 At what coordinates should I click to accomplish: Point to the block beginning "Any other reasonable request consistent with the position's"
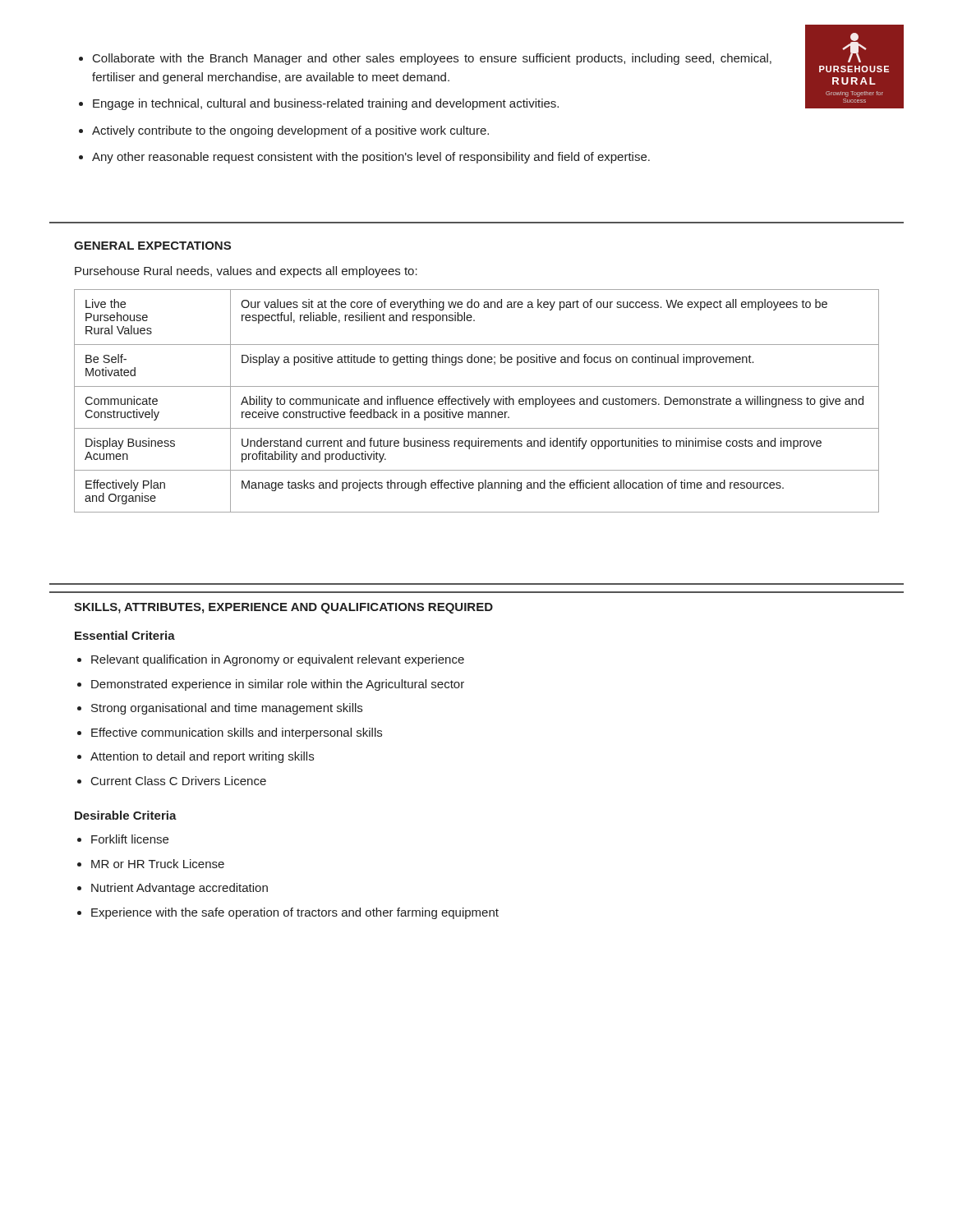(432, 157)
